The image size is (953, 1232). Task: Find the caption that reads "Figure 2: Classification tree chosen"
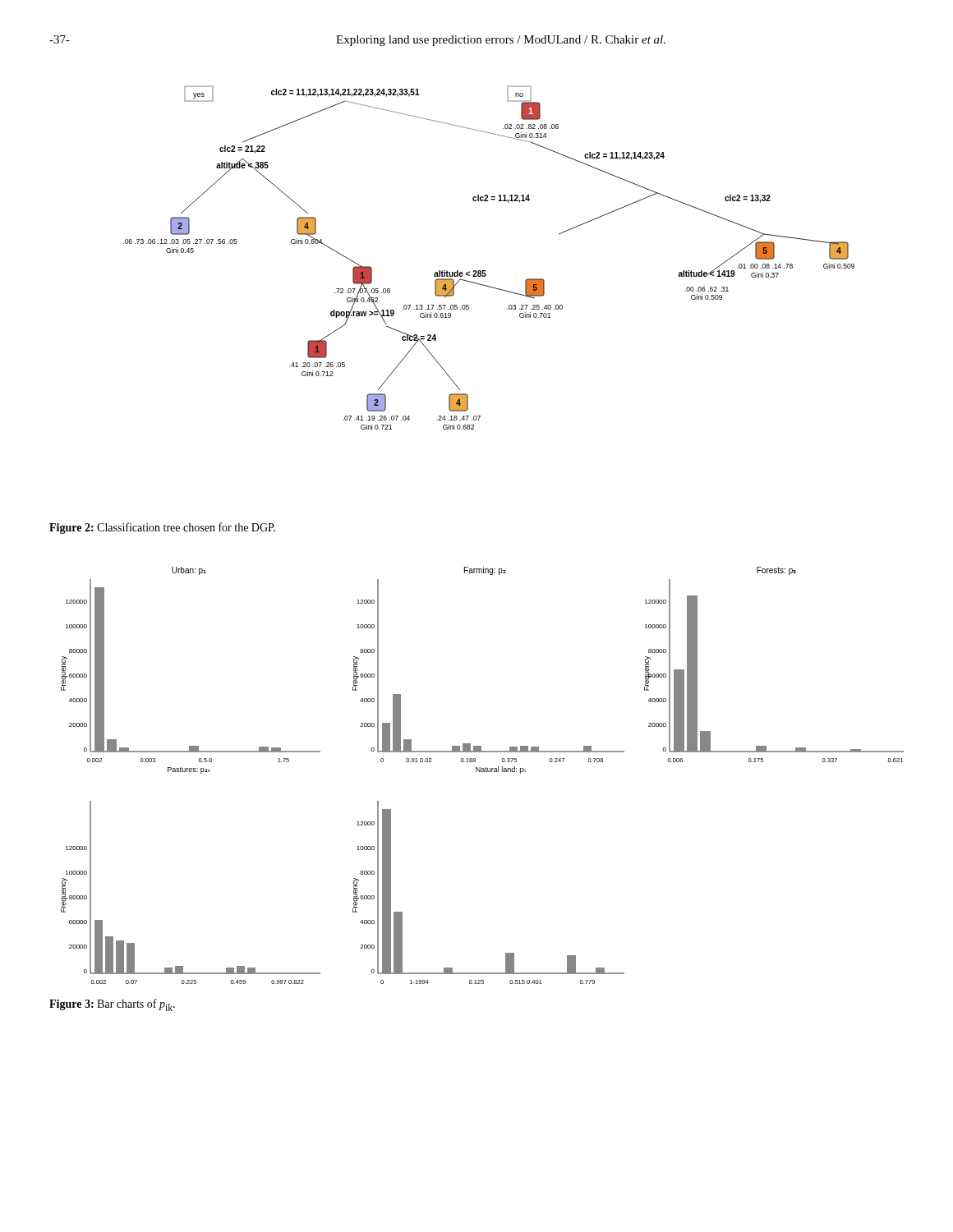coord(163,528)
